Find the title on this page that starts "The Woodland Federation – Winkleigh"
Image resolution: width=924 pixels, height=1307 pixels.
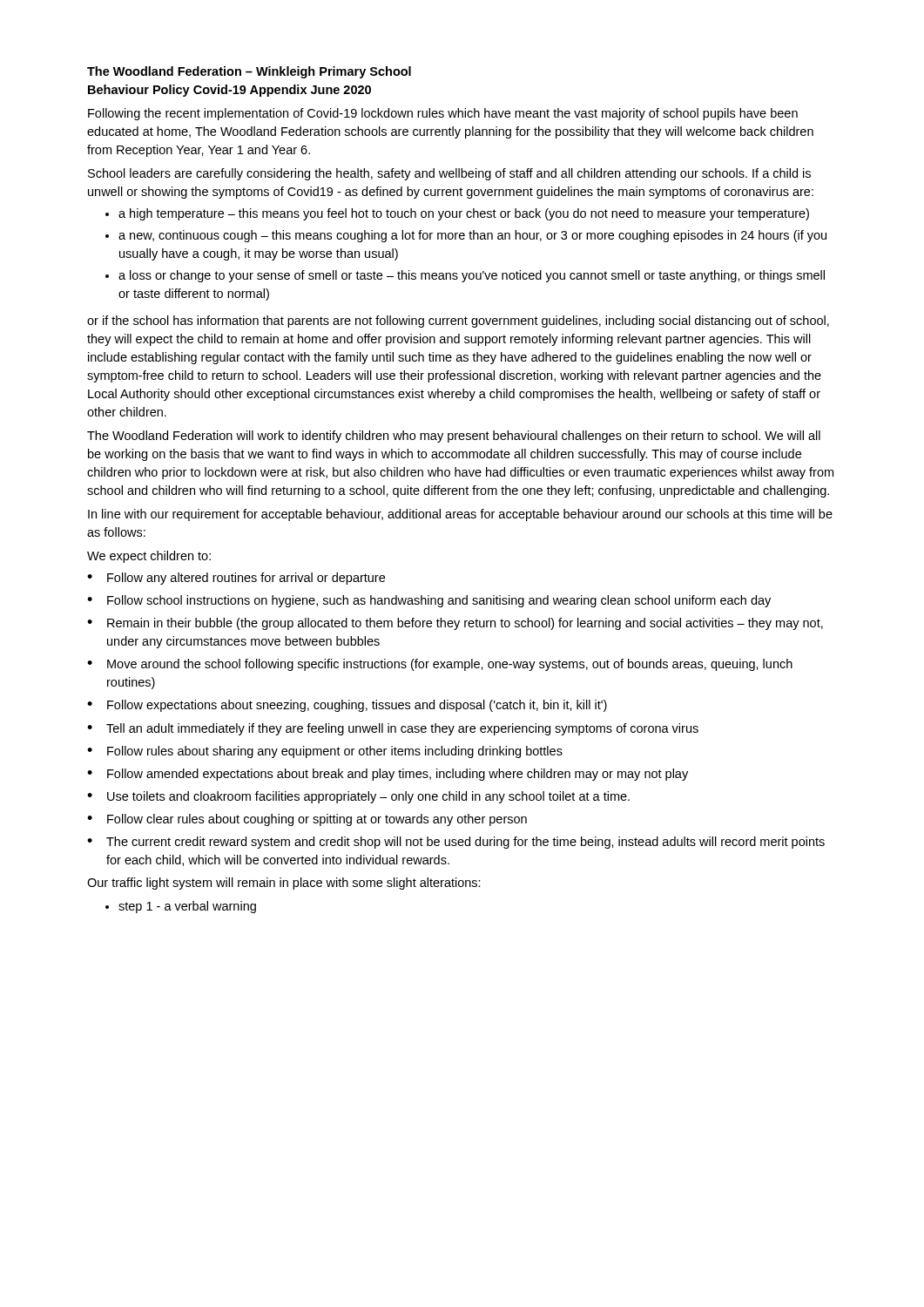click(249, 81)
